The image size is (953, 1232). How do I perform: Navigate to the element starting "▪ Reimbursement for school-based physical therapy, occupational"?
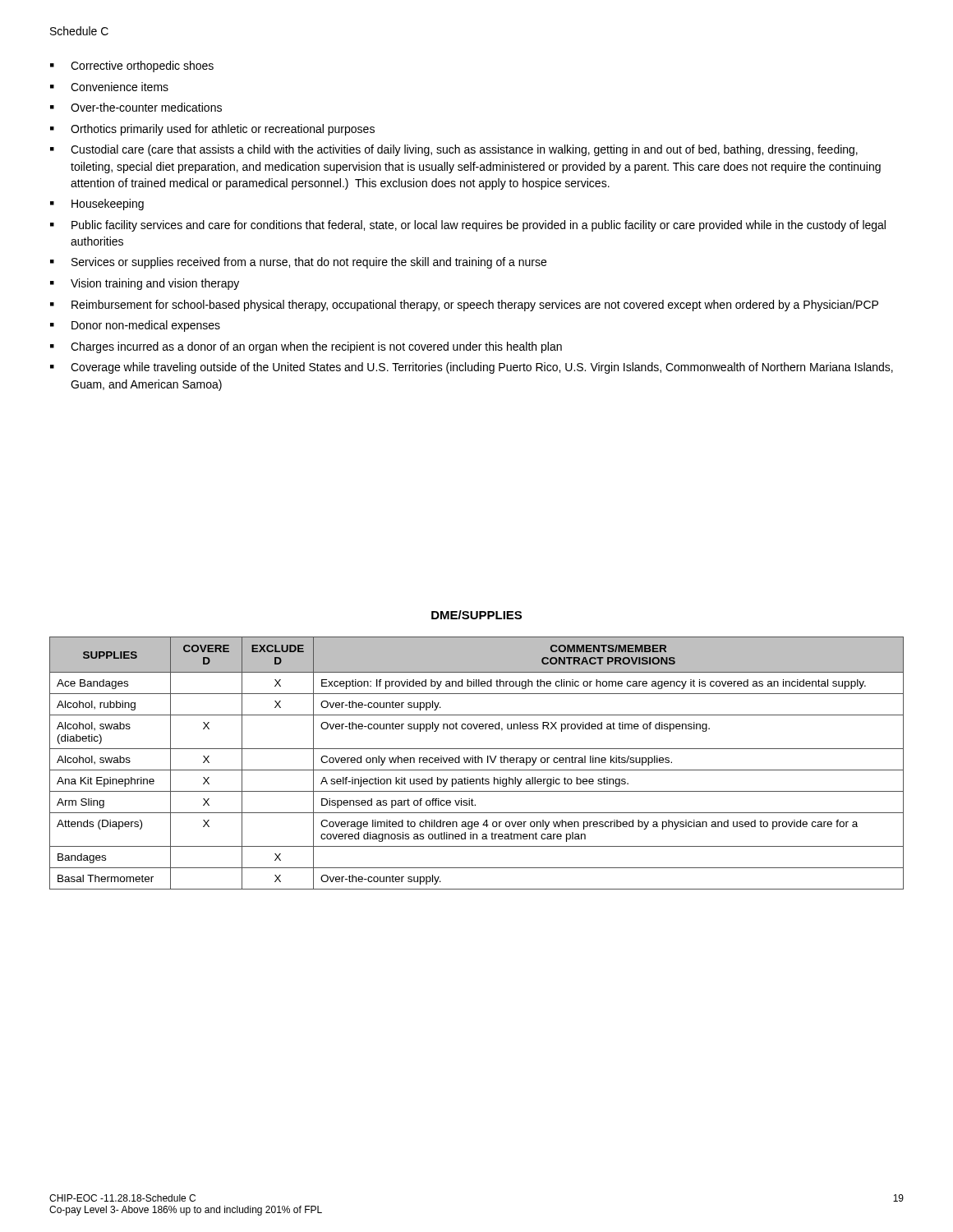[476, 305]
